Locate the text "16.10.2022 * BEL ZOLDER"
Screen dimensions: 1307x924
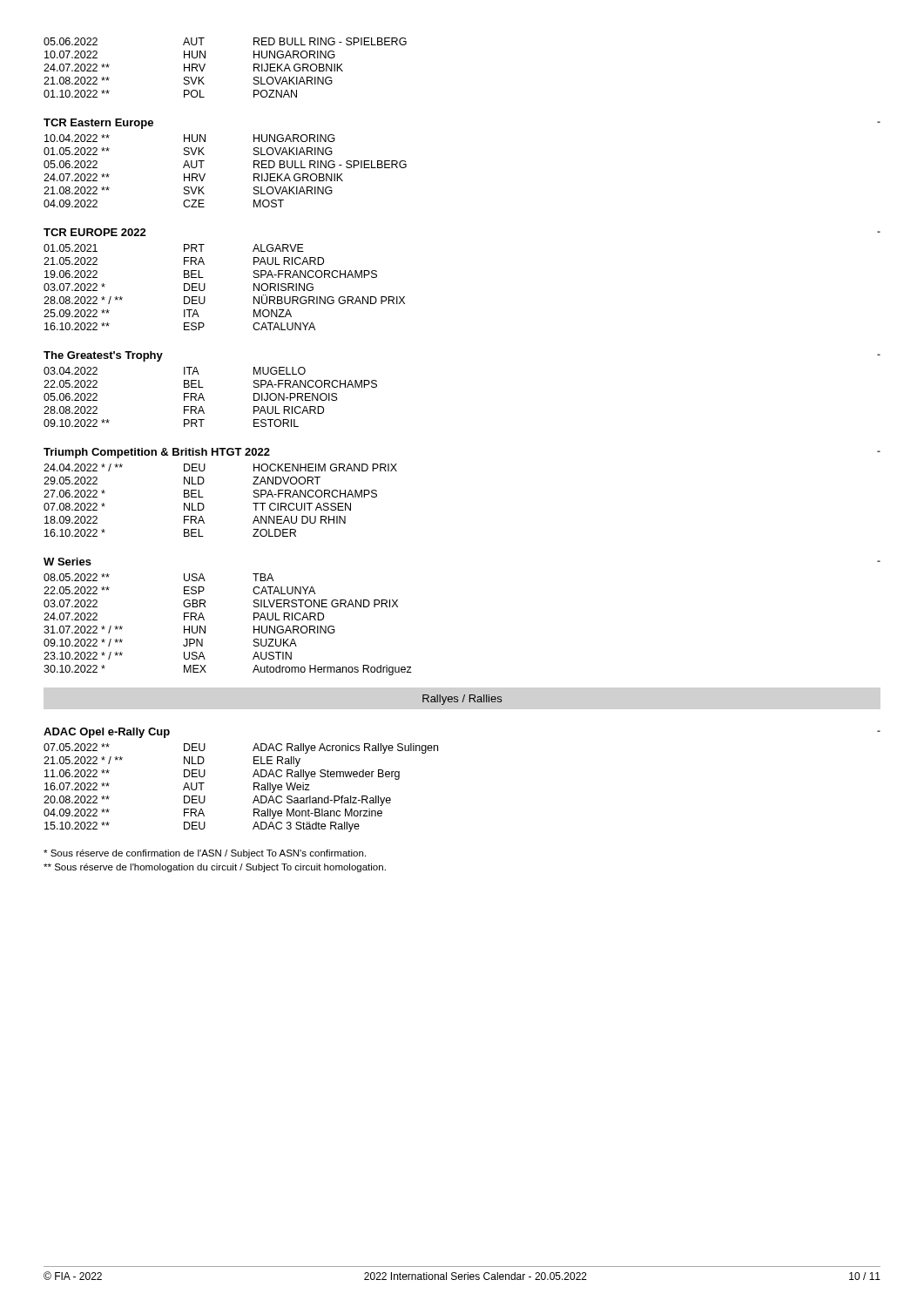point(77,533)
